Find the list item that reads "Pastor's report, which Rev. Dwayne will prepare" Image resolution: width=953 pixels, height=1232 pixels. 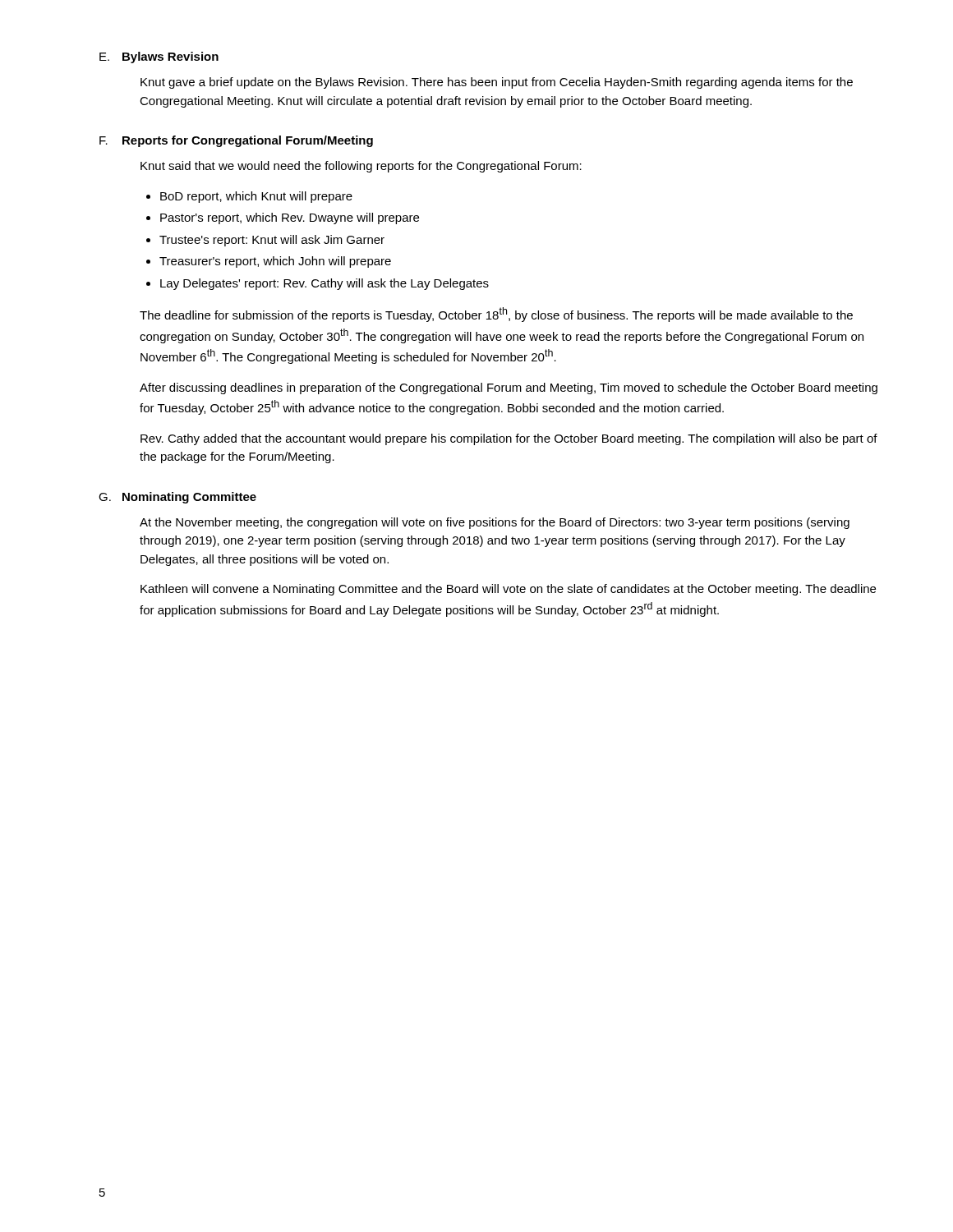[x=290, y=217]
